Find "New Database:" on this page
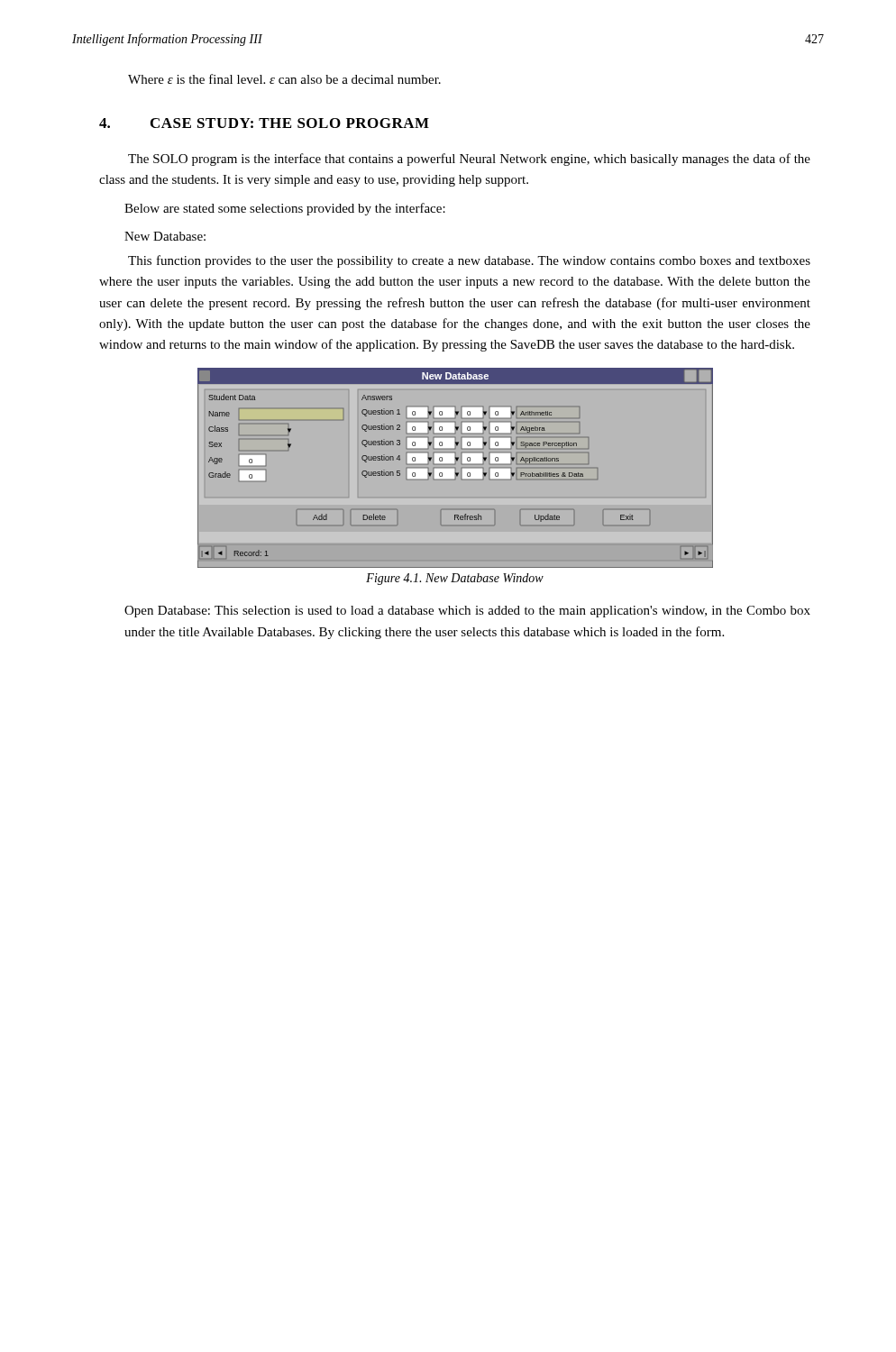896x1352 pixels. (x=165, y=236)
